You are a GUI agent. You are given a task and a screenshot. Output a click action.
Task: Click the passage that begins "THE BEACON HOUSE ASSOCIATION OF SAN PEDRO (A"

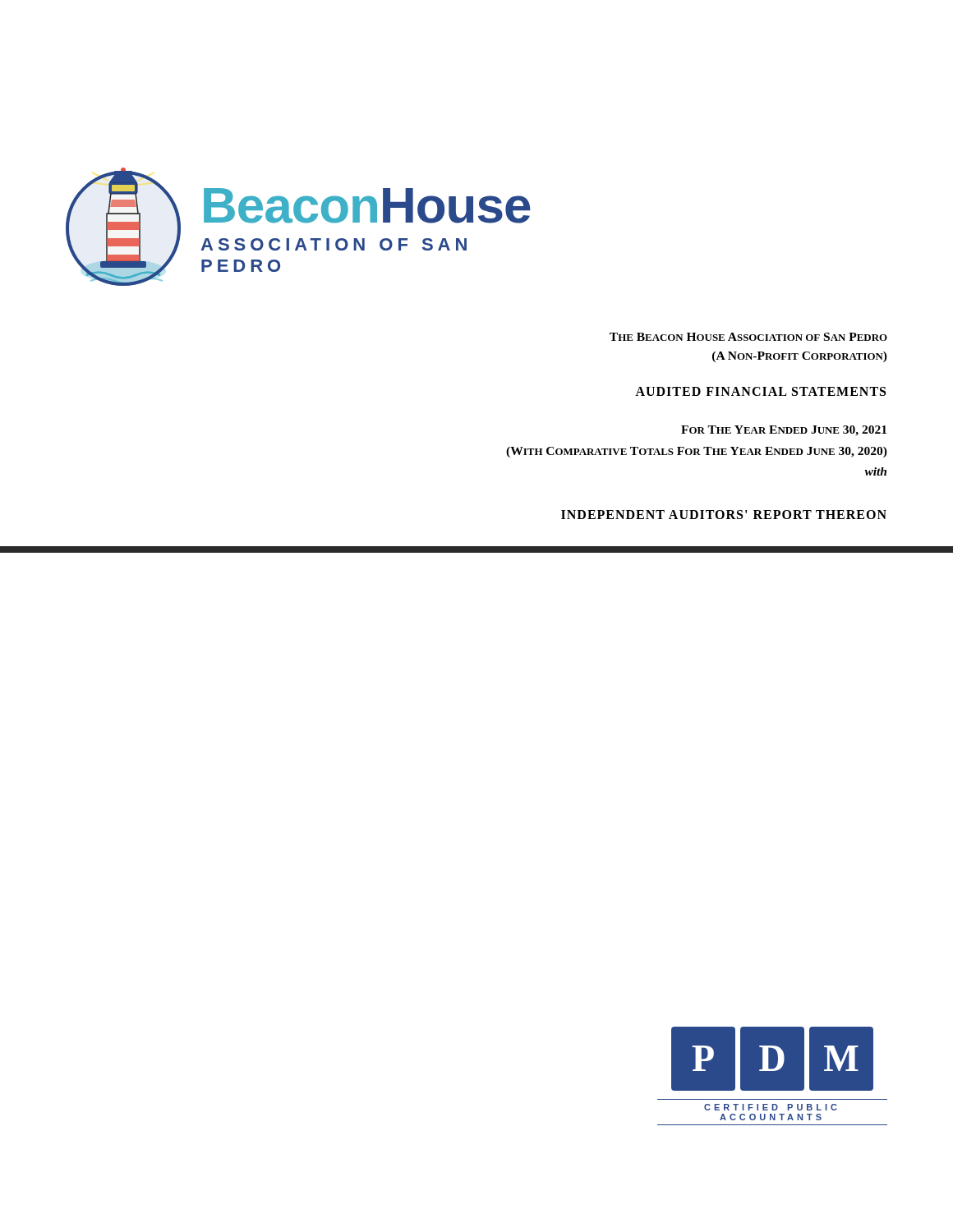748,346
